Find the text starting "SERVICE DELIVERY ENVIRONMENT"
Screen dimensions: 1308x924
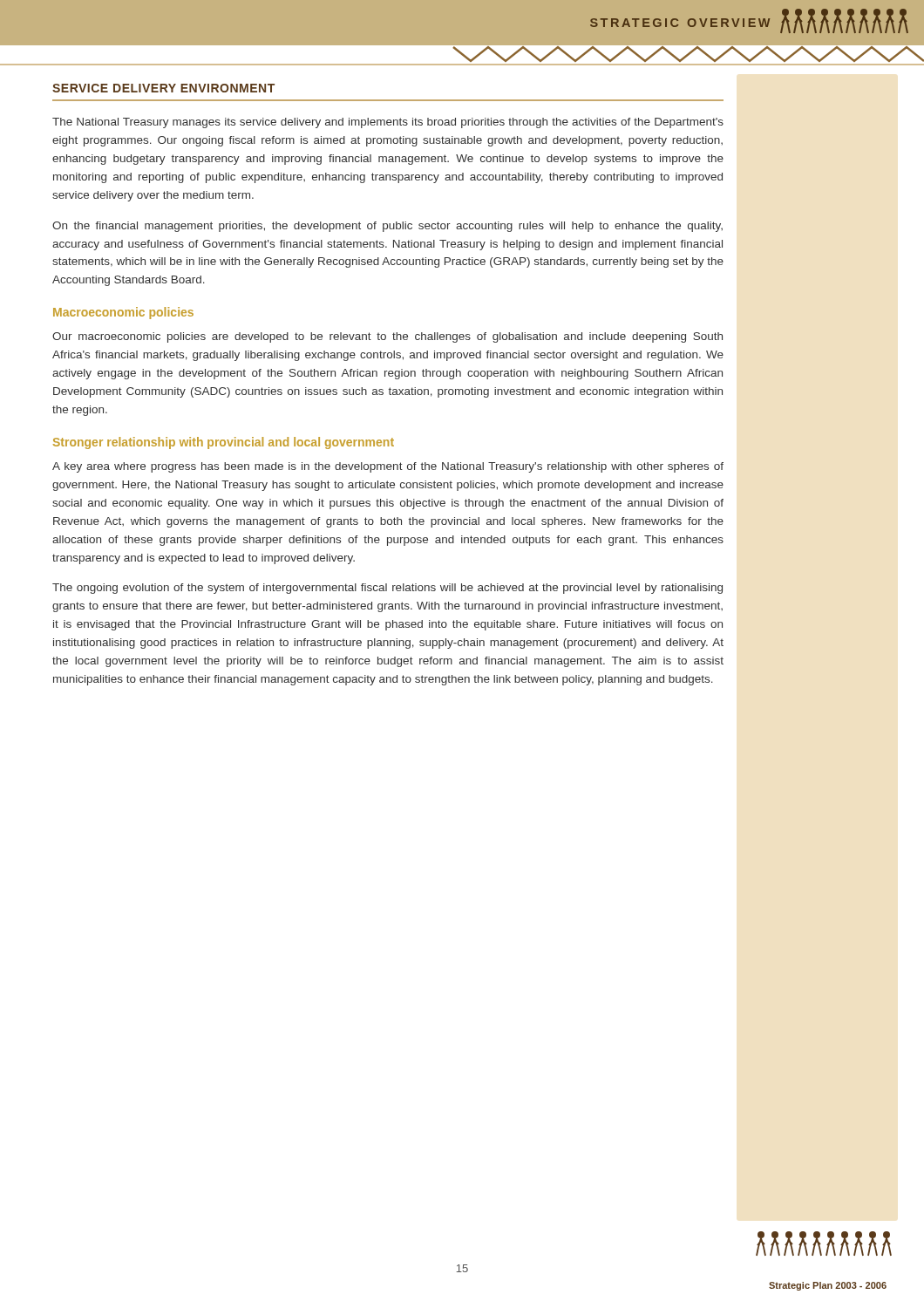coord(164,88)
